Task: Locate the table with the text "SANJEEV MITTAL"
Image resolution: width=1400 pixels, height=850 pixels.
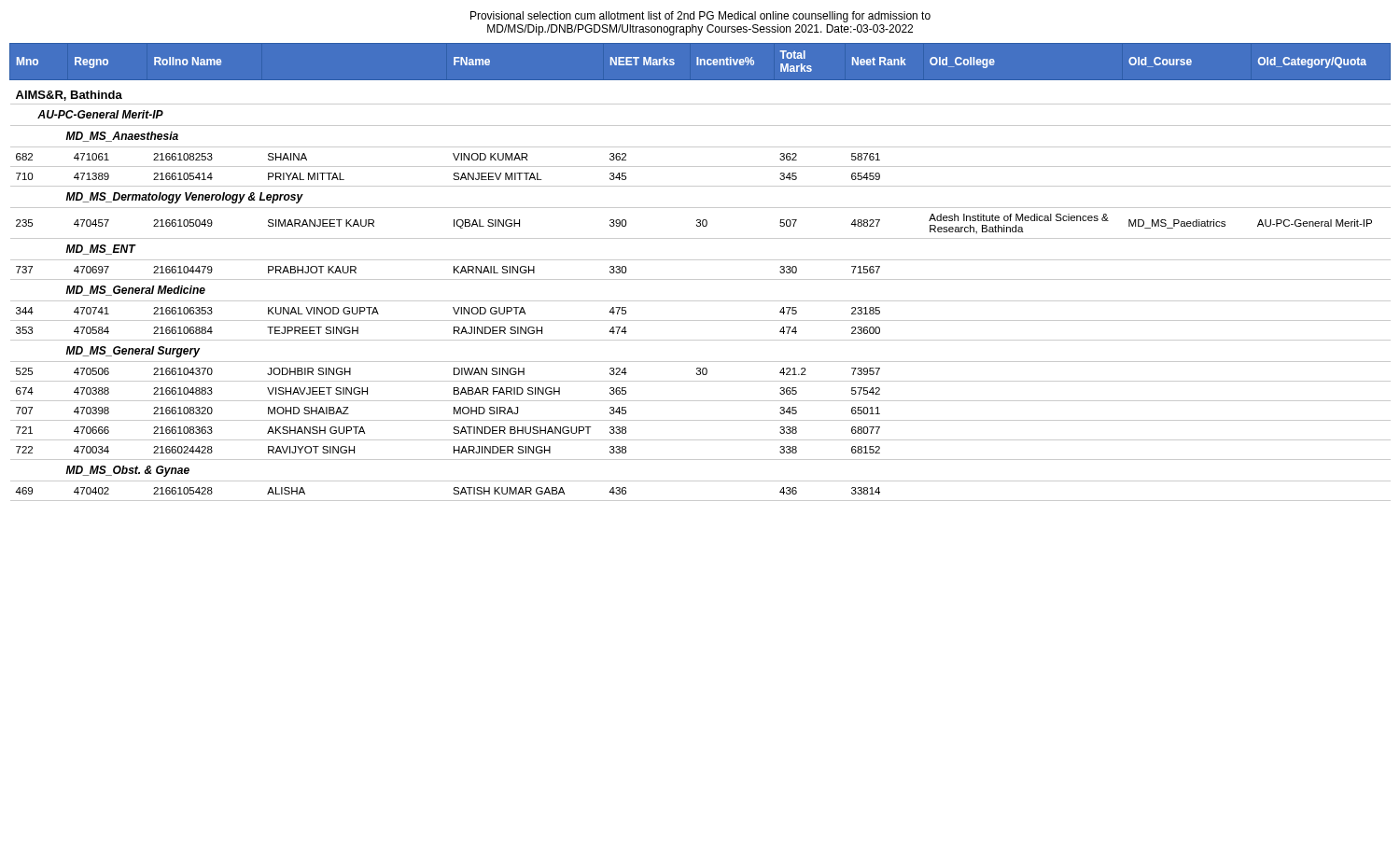Action: [700, 272]
